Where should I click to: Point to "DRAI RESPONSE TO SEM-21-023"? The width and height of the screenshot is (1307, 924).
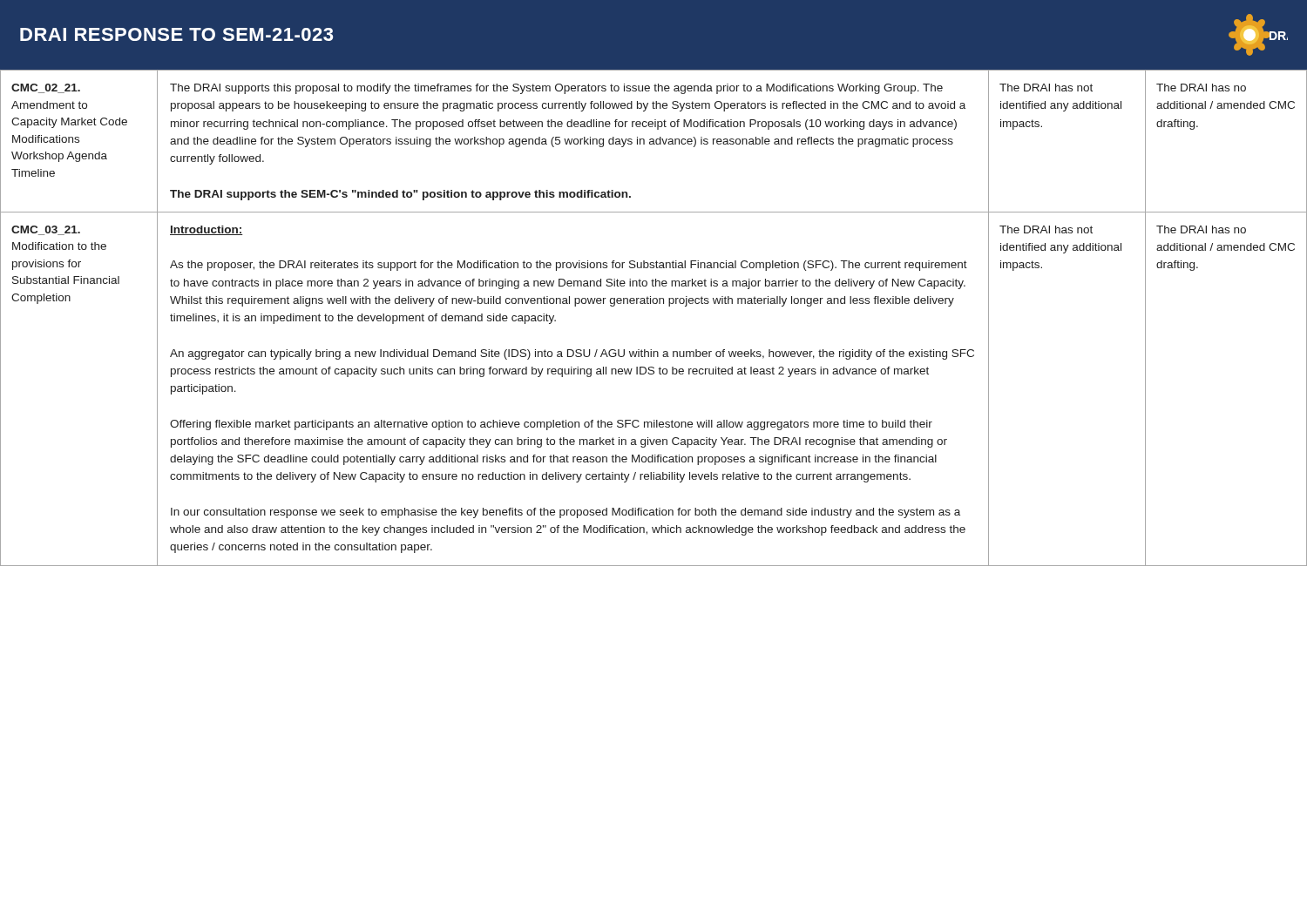(x=177, y=34)
